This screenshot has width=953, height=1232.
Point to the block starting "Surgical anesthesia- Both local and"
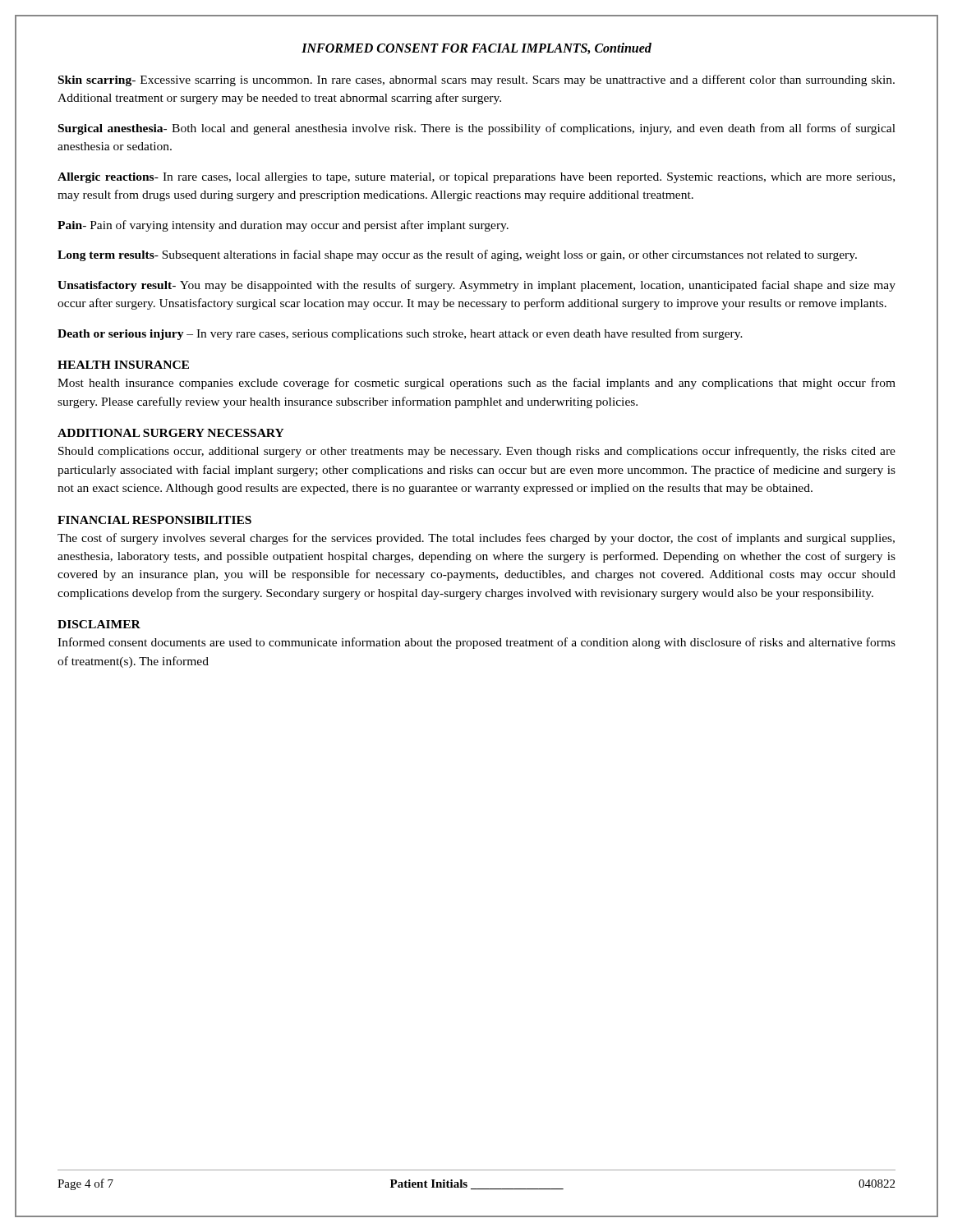point(476,137)
